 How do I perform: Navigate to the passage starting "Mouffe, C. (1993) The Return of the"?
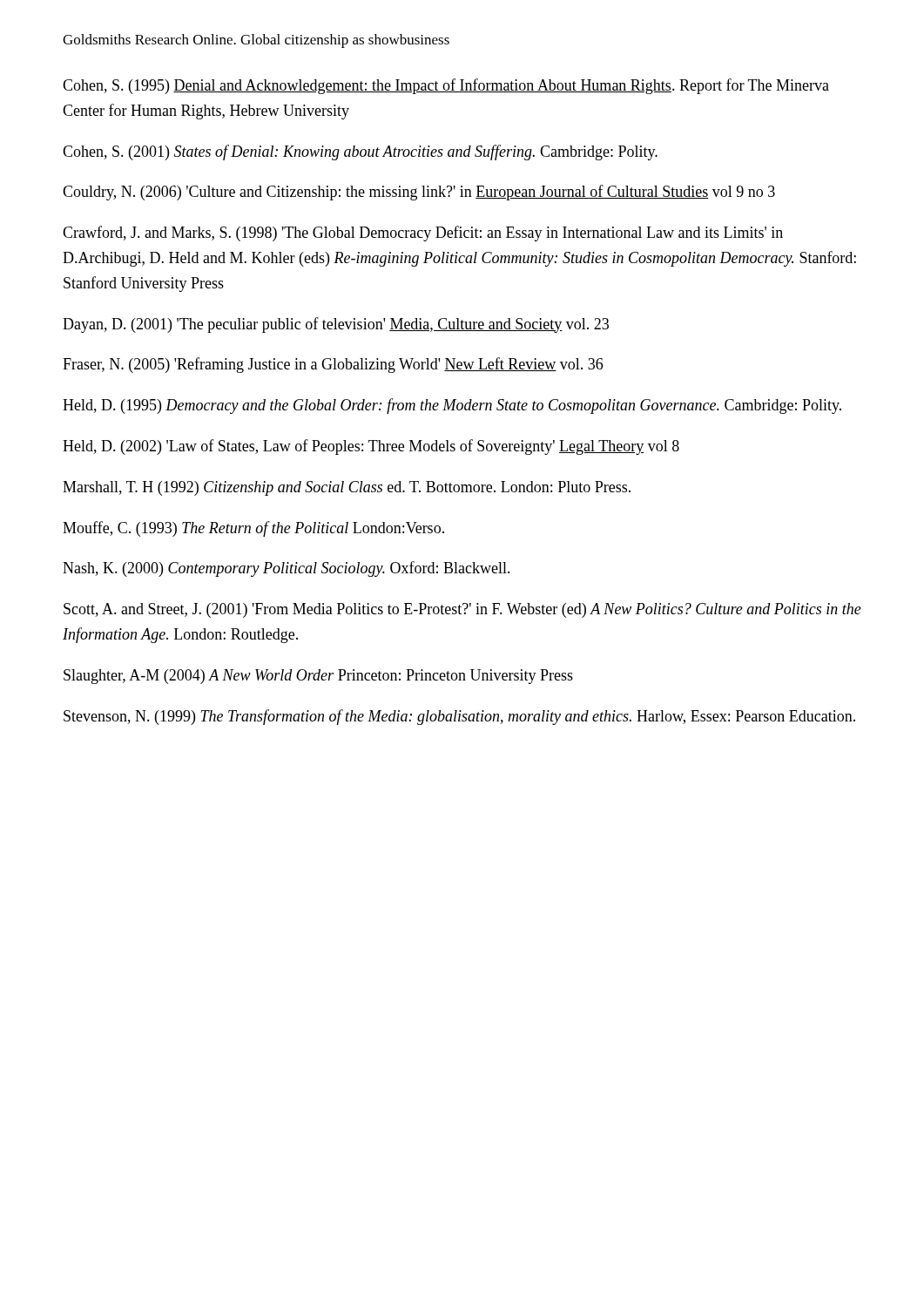tap(254, 528)
